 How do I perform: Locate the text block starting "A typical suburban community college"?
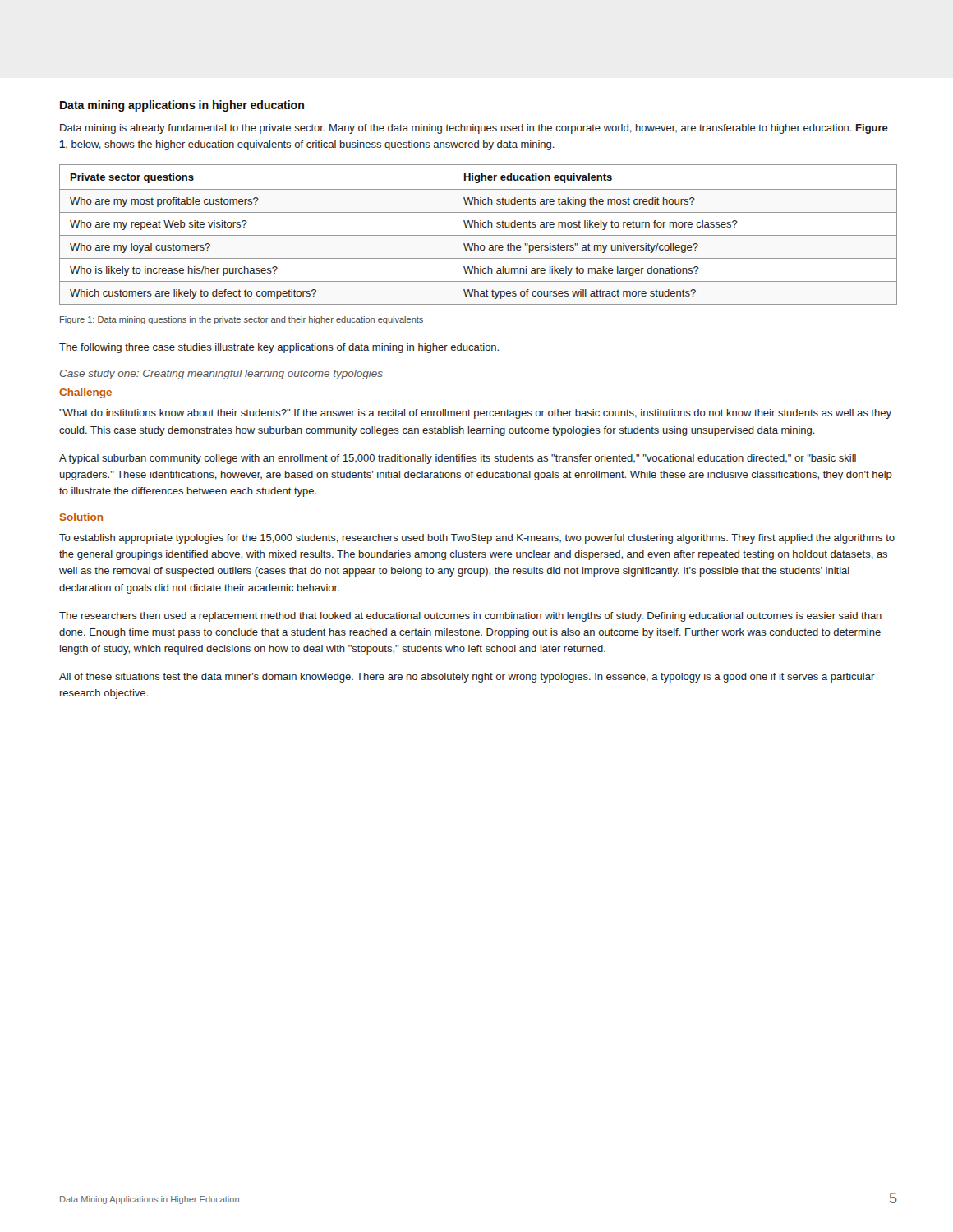[x=476, y=474]
